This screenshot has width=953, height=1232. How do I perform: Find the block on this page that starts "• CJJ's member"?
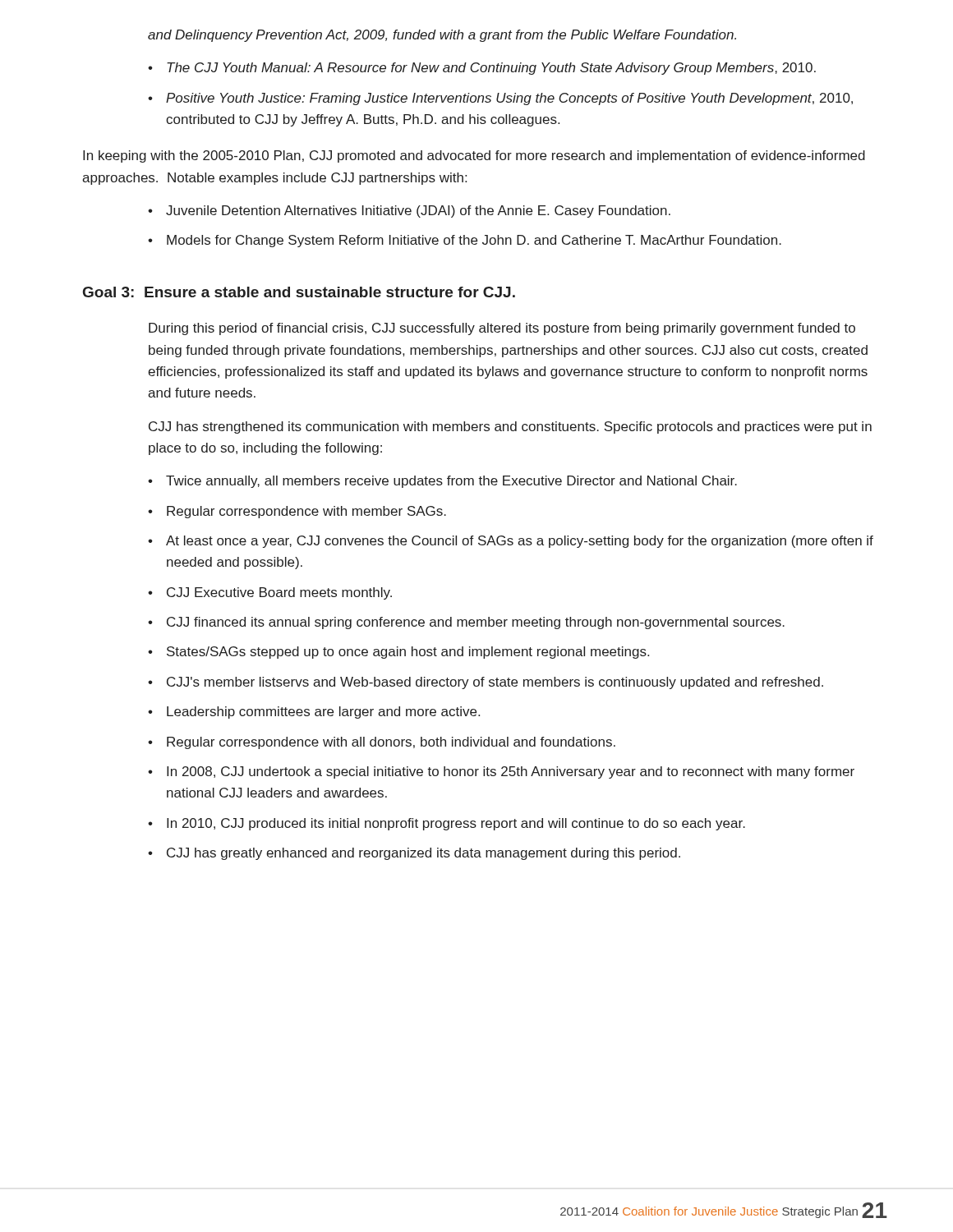tap(518, 683)
